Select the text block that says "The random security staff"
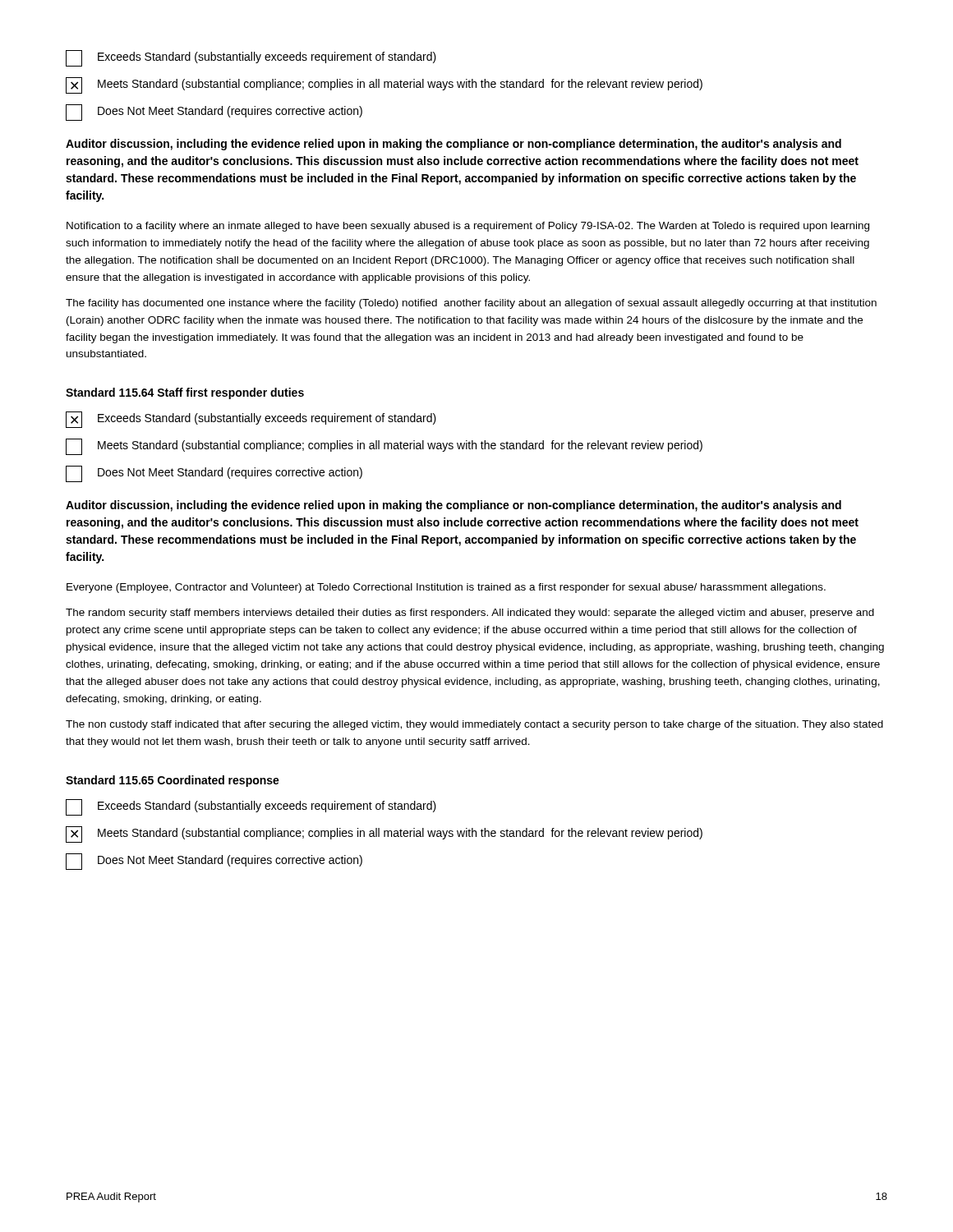Image resolution: width=953 pixels, height=1232 pixels. [x=475, y=655]
